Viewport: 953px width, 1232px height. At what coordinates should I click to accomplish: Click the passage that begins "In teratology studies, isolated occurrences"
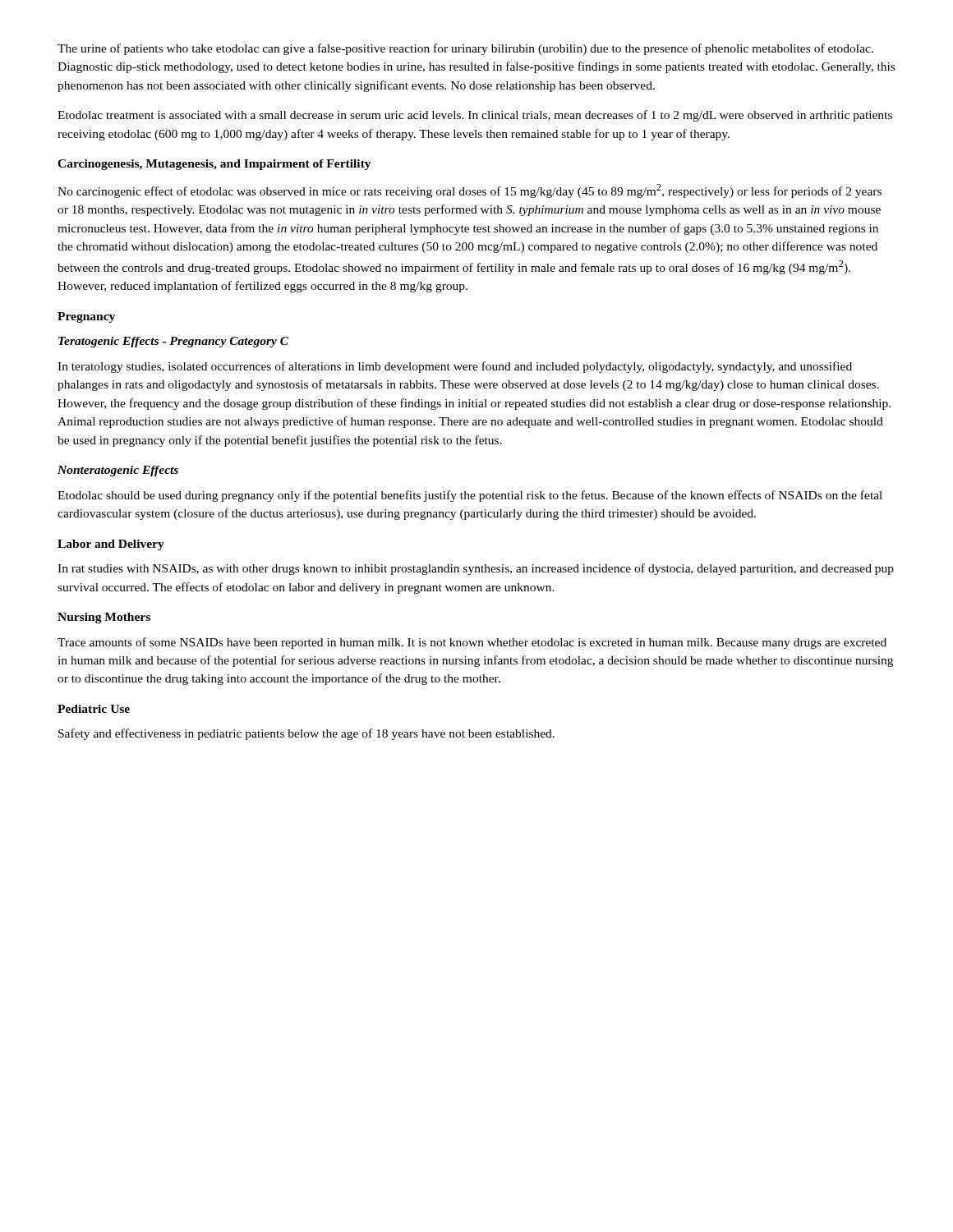[474, 403]
